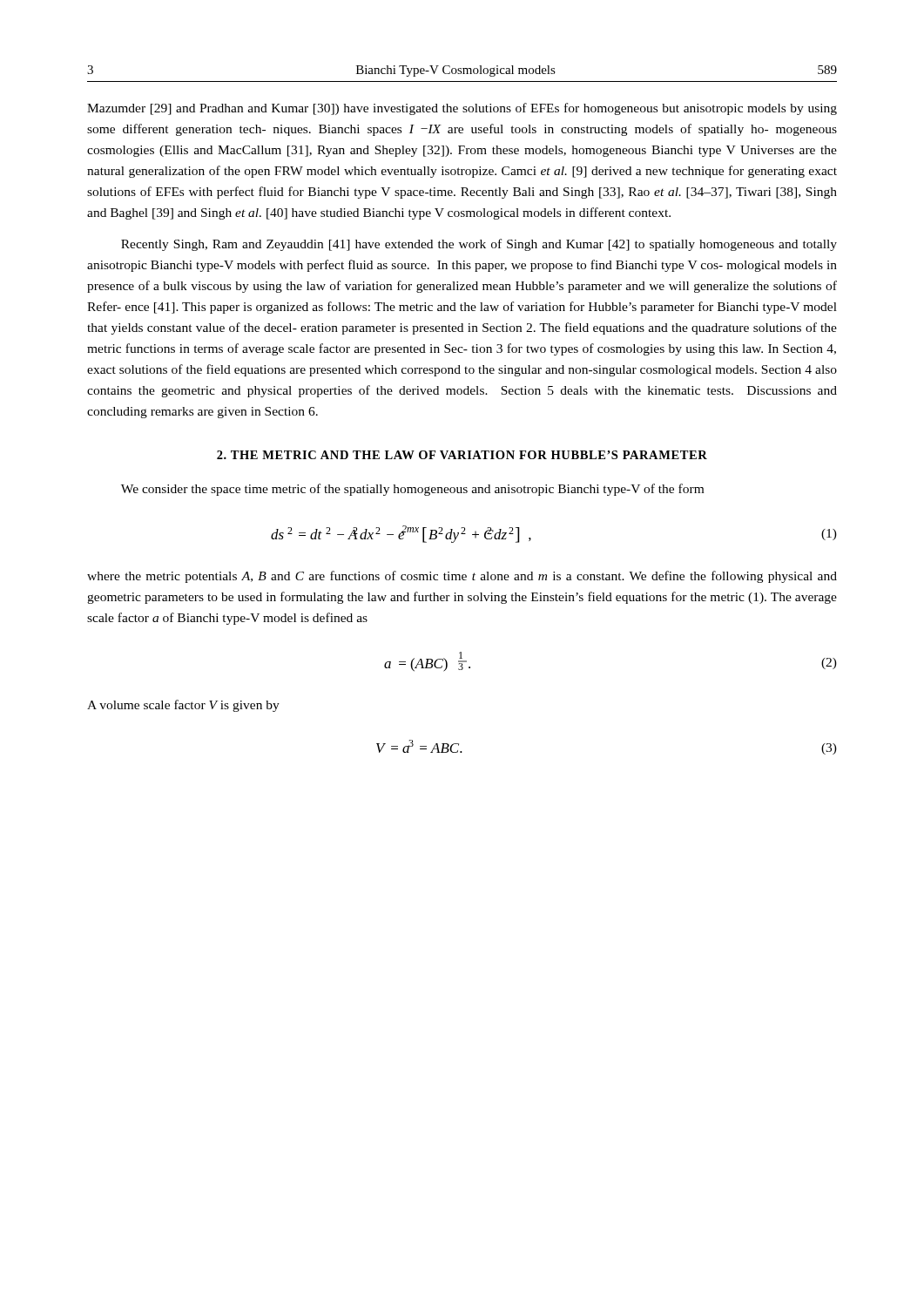Screen dimensions: 1307x924
Task: Point to the block beginning "where the metric potentials A, B and C"
Action: (462, 597)
